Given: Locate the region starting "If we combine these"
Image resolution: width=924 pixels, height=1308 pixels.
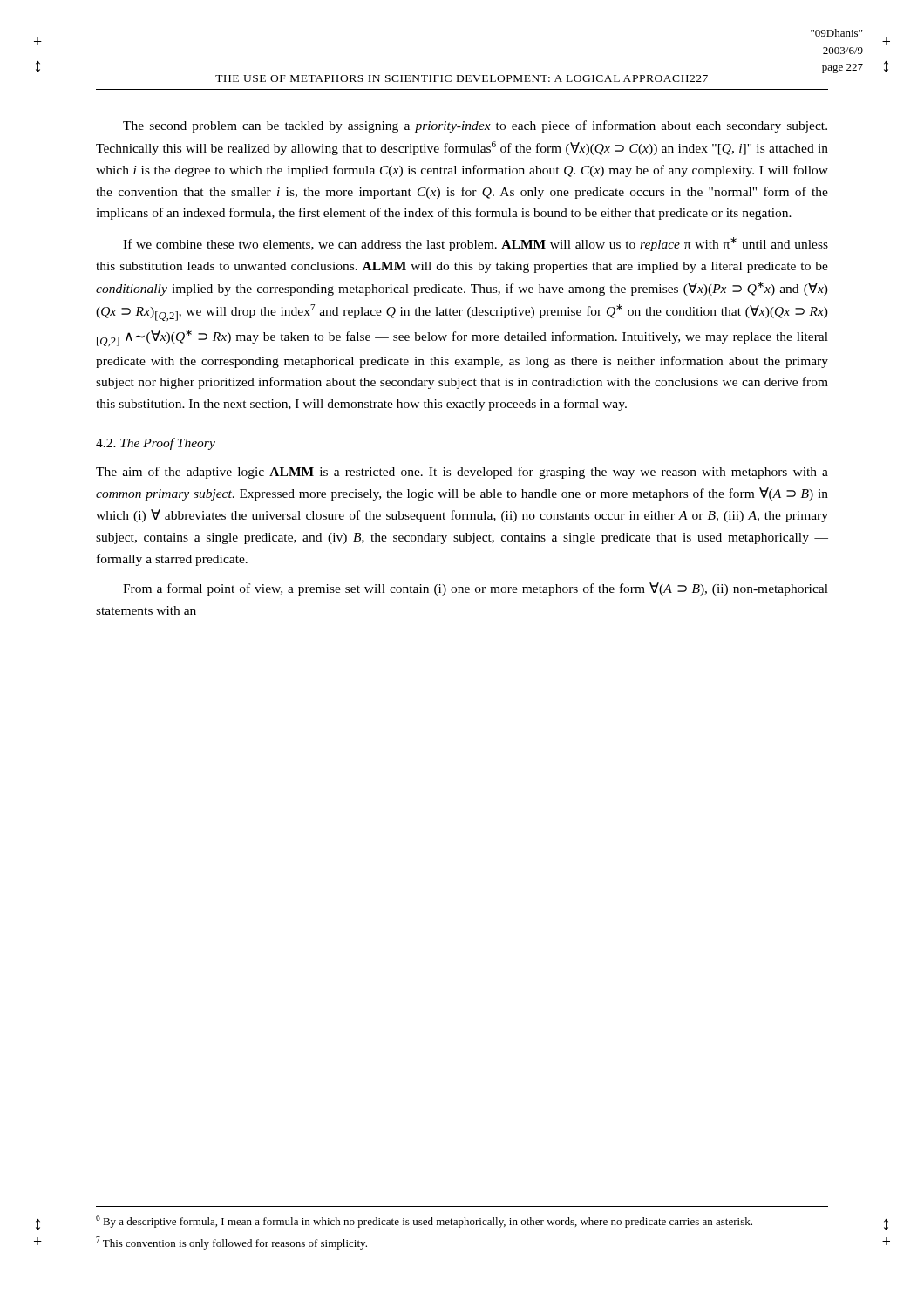Looking at the screenshot, I should pyautogui.click(x=462, y=323).
